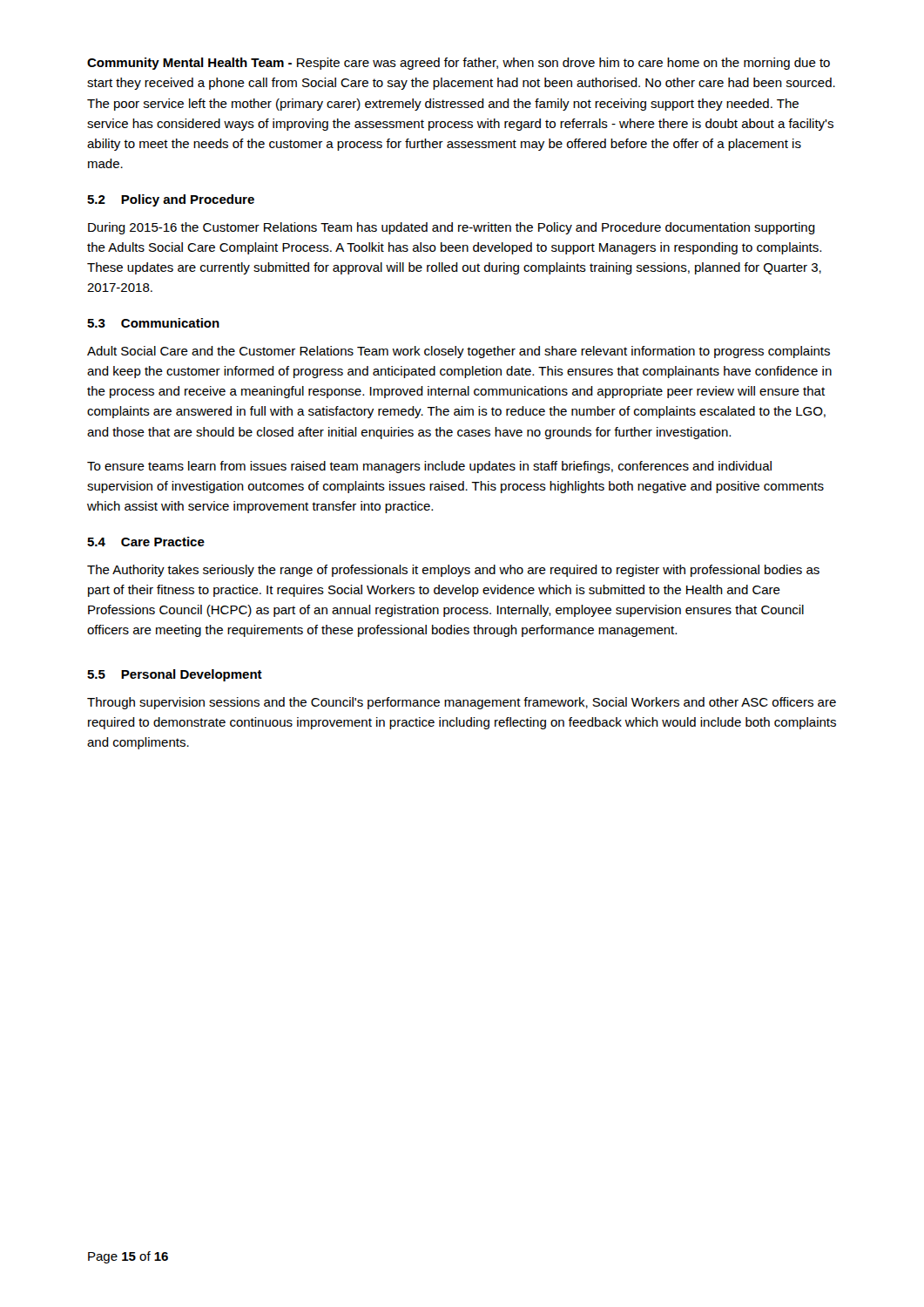Find the text block containing "Through supervision sessions"
The image size is (924, 1307).
click(462, 722)
